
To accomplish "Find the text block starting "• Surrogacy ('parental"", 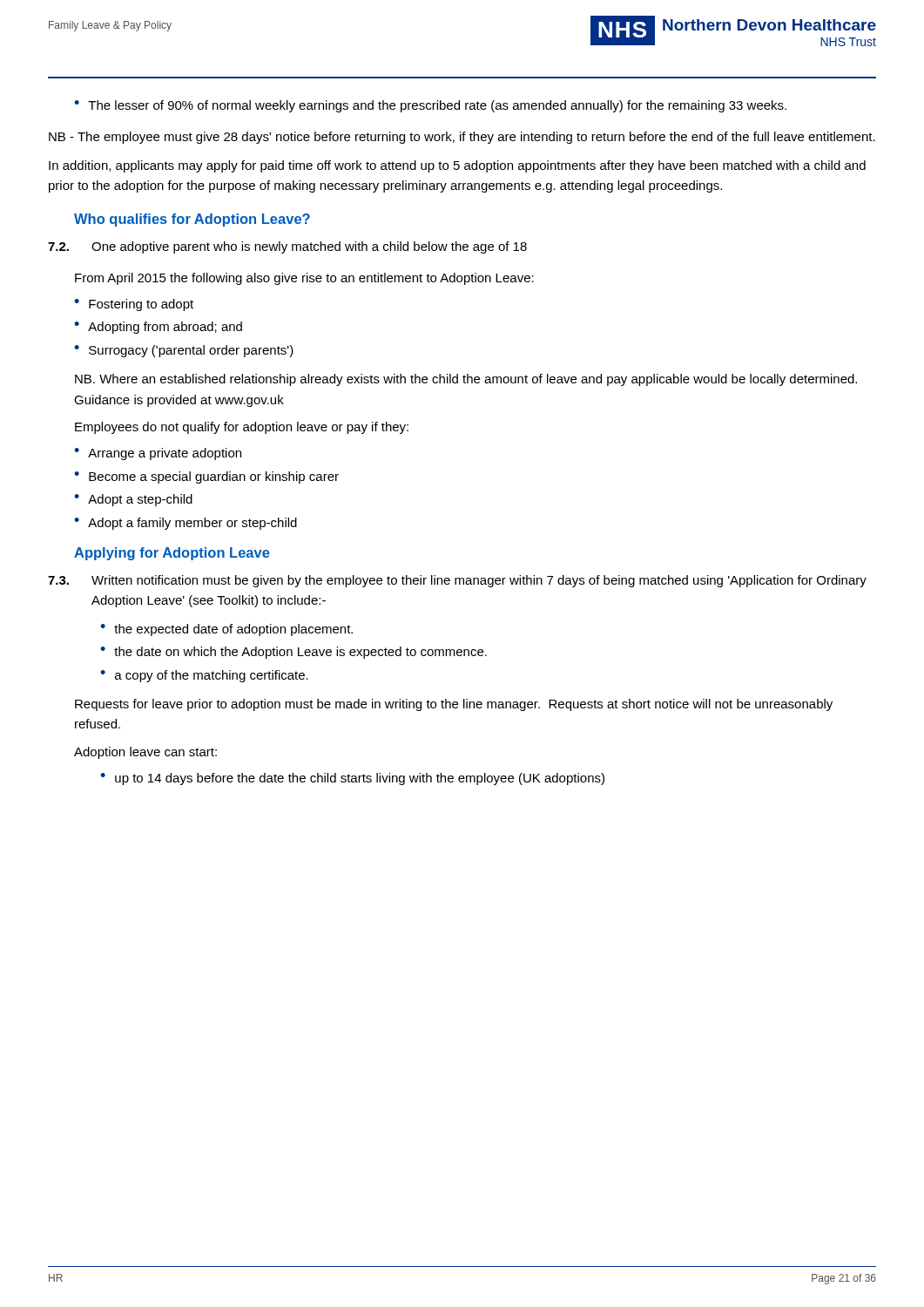I will tap(184, 350).
